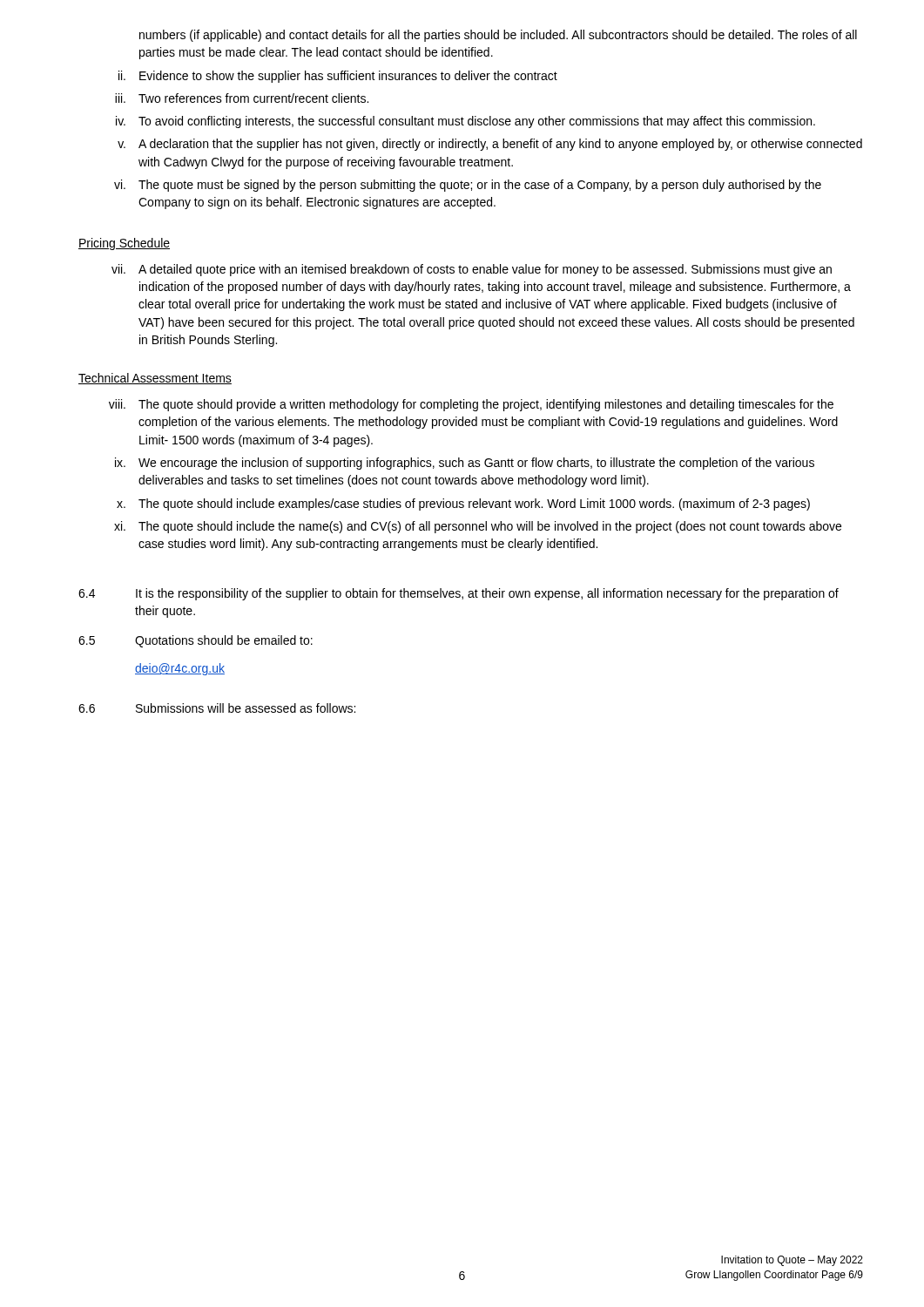
Task: Navigate to the block starting "vii. A detailed quote price with an itemised"
Action: (471, 304)
